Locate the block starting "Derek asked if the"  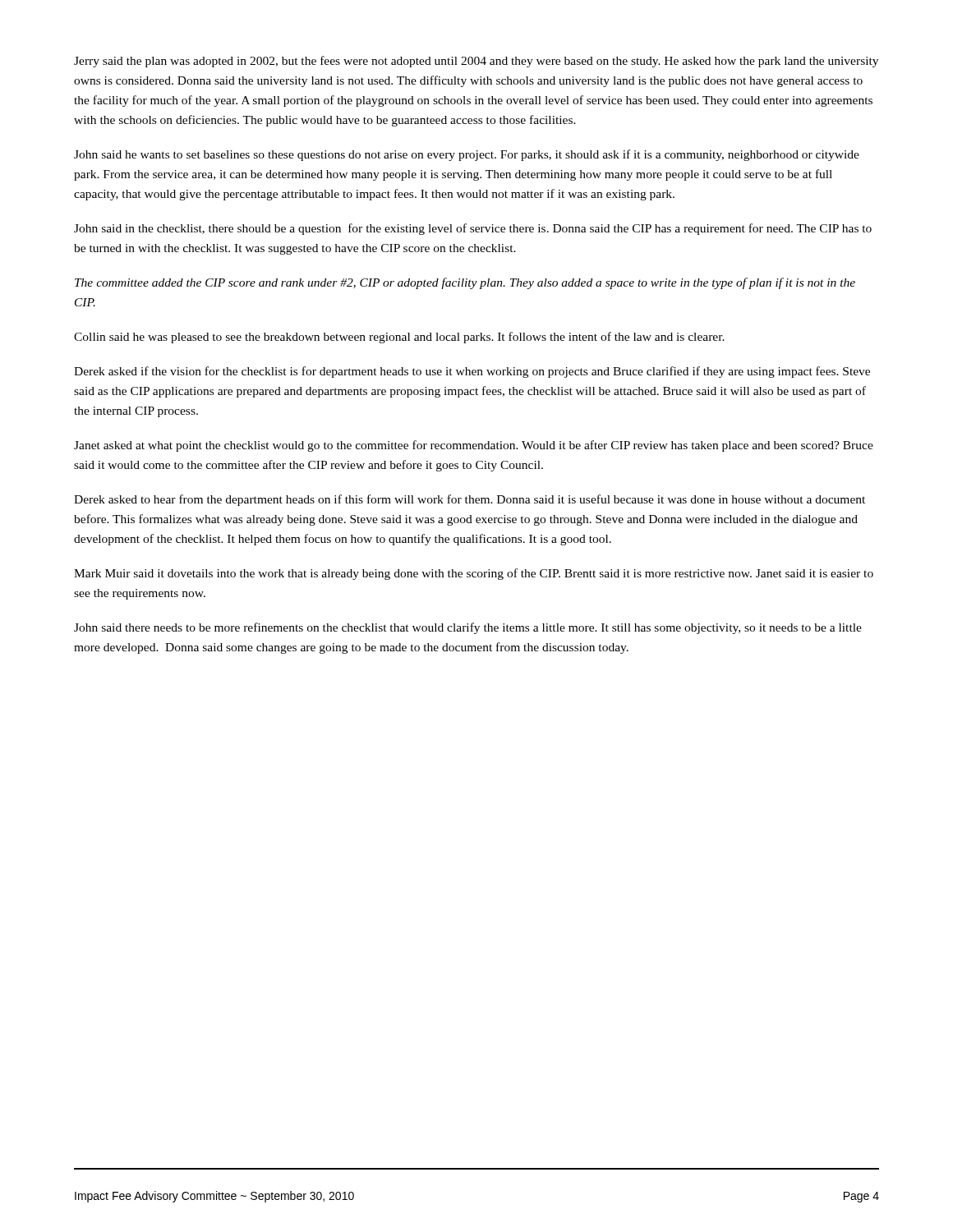coord(472,391)
